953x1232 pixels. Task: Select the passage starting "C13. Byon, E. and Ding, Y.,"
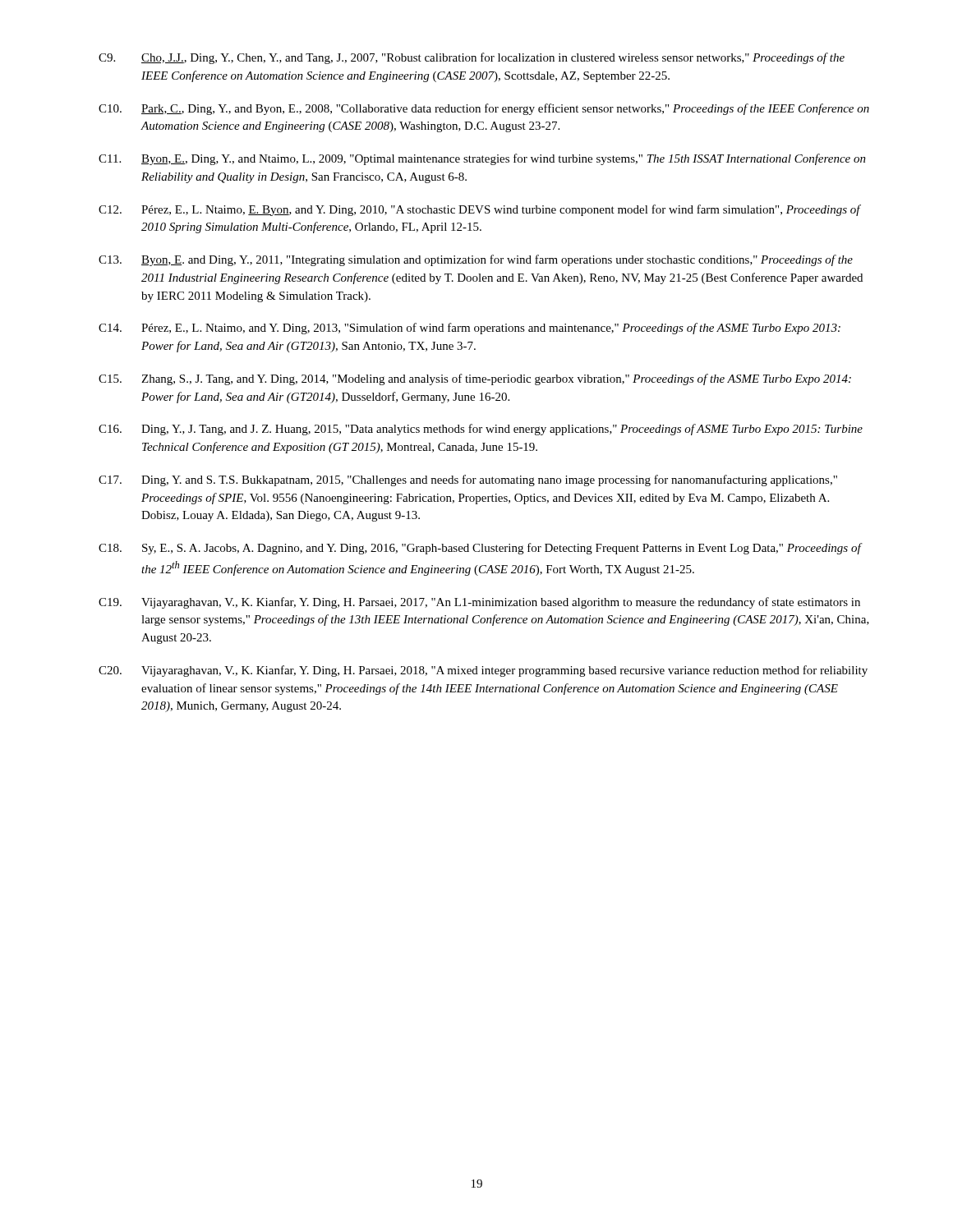coord(485,278)
